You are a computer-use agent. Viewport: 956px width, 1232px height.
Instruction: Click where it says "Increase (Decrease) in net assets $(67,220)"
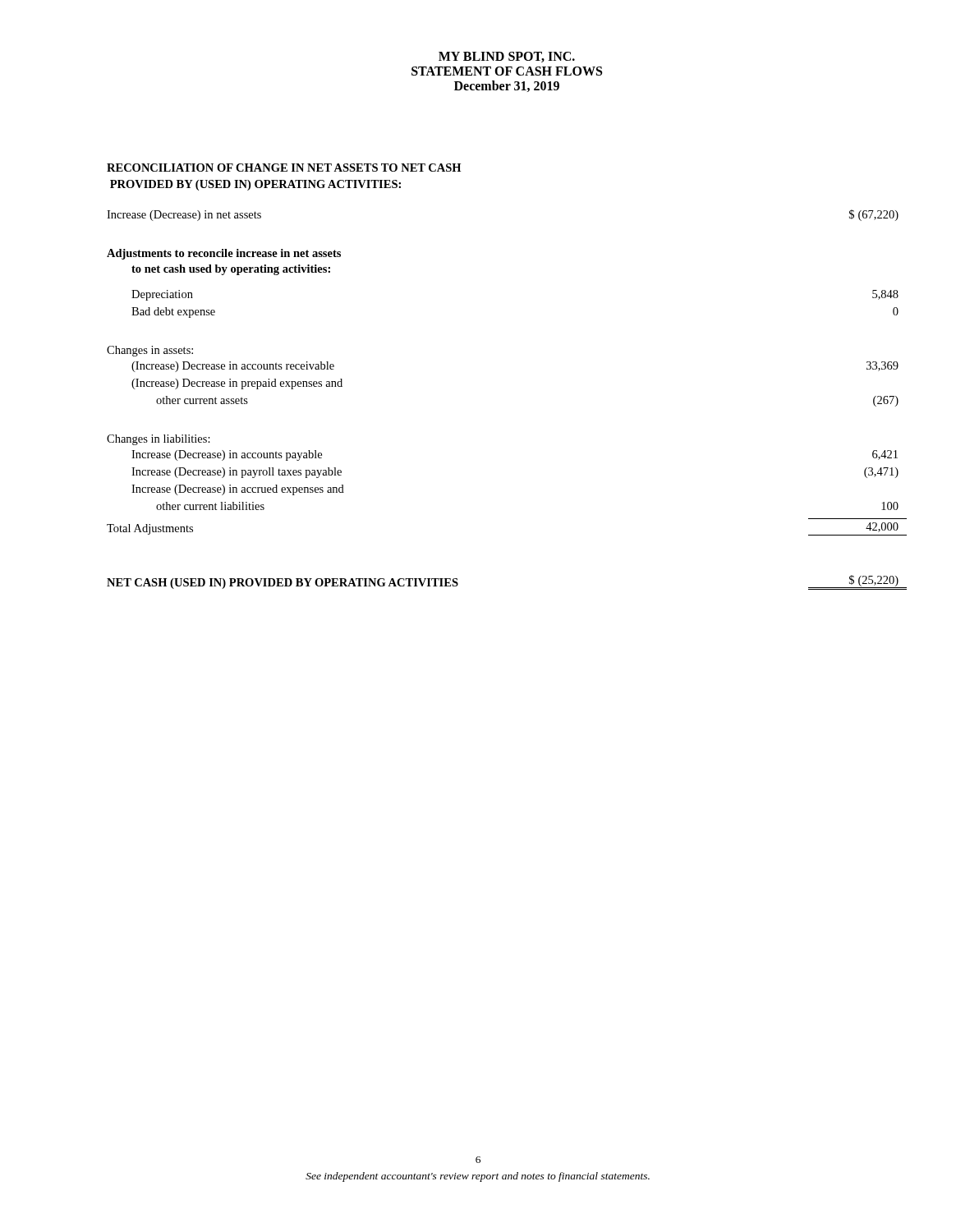point(179,216)
